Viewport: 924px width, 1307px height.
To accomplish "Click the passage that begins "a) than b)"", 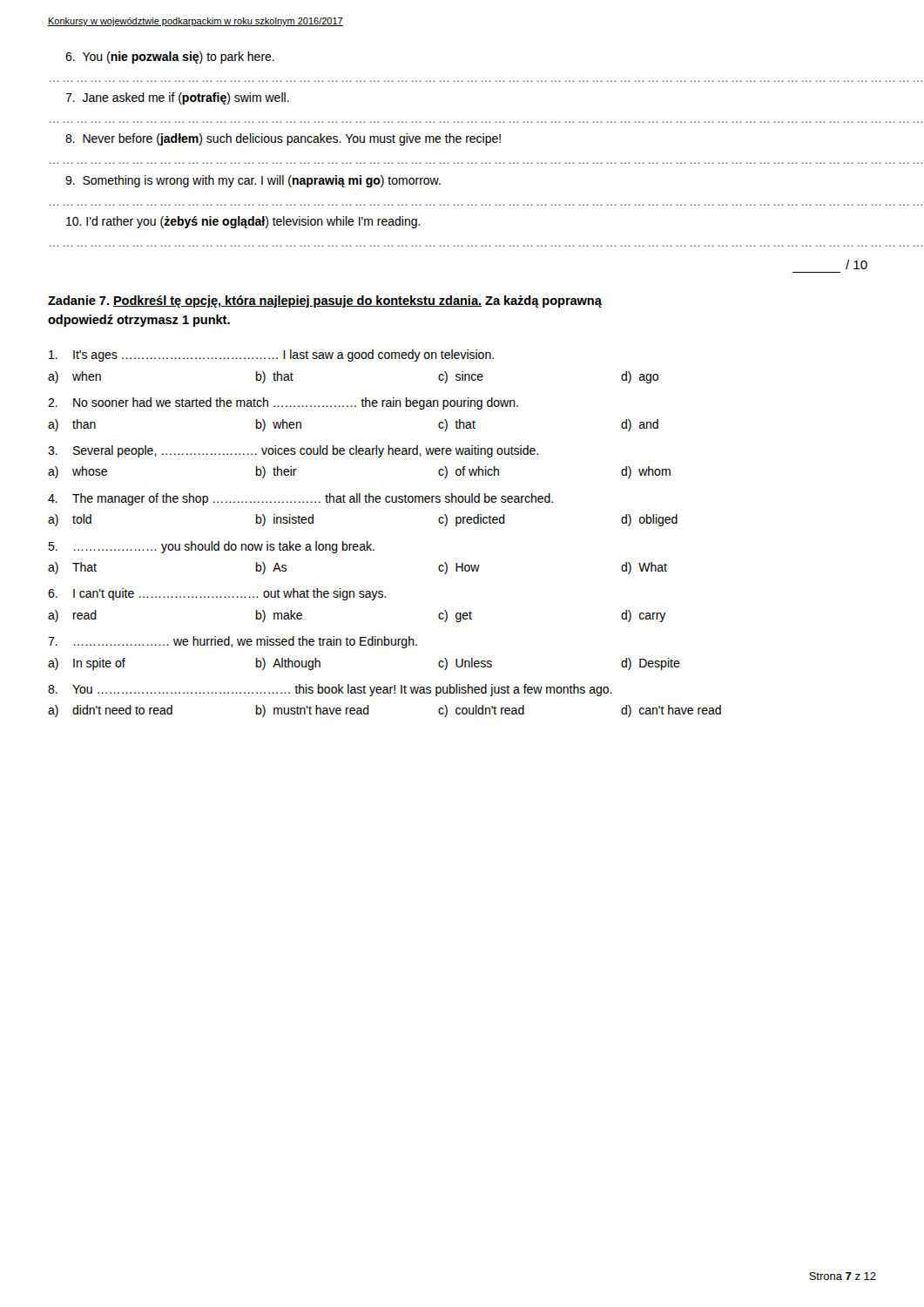I will [78, 425].
